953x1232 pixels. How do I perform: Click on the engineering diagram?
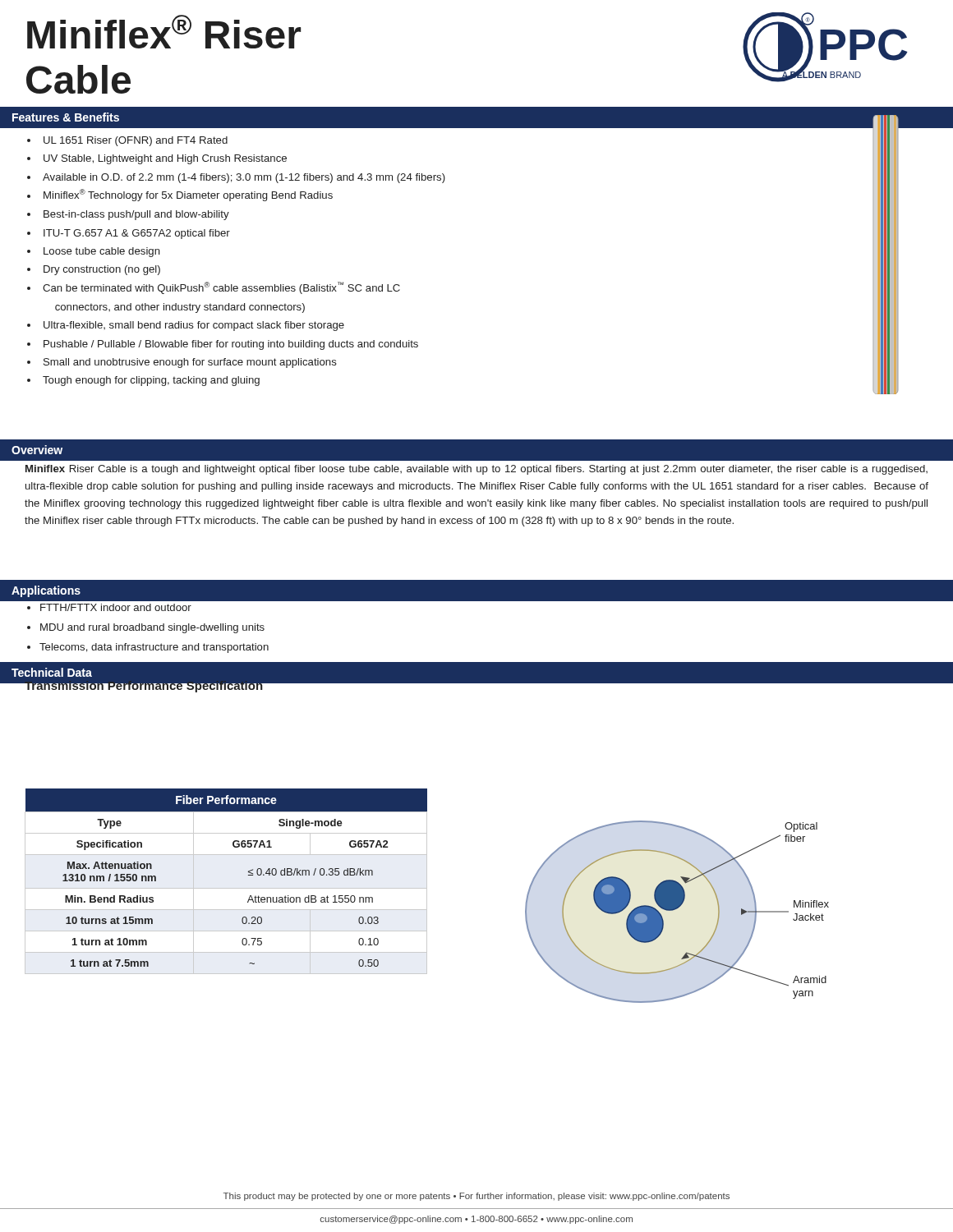[698, 912]
